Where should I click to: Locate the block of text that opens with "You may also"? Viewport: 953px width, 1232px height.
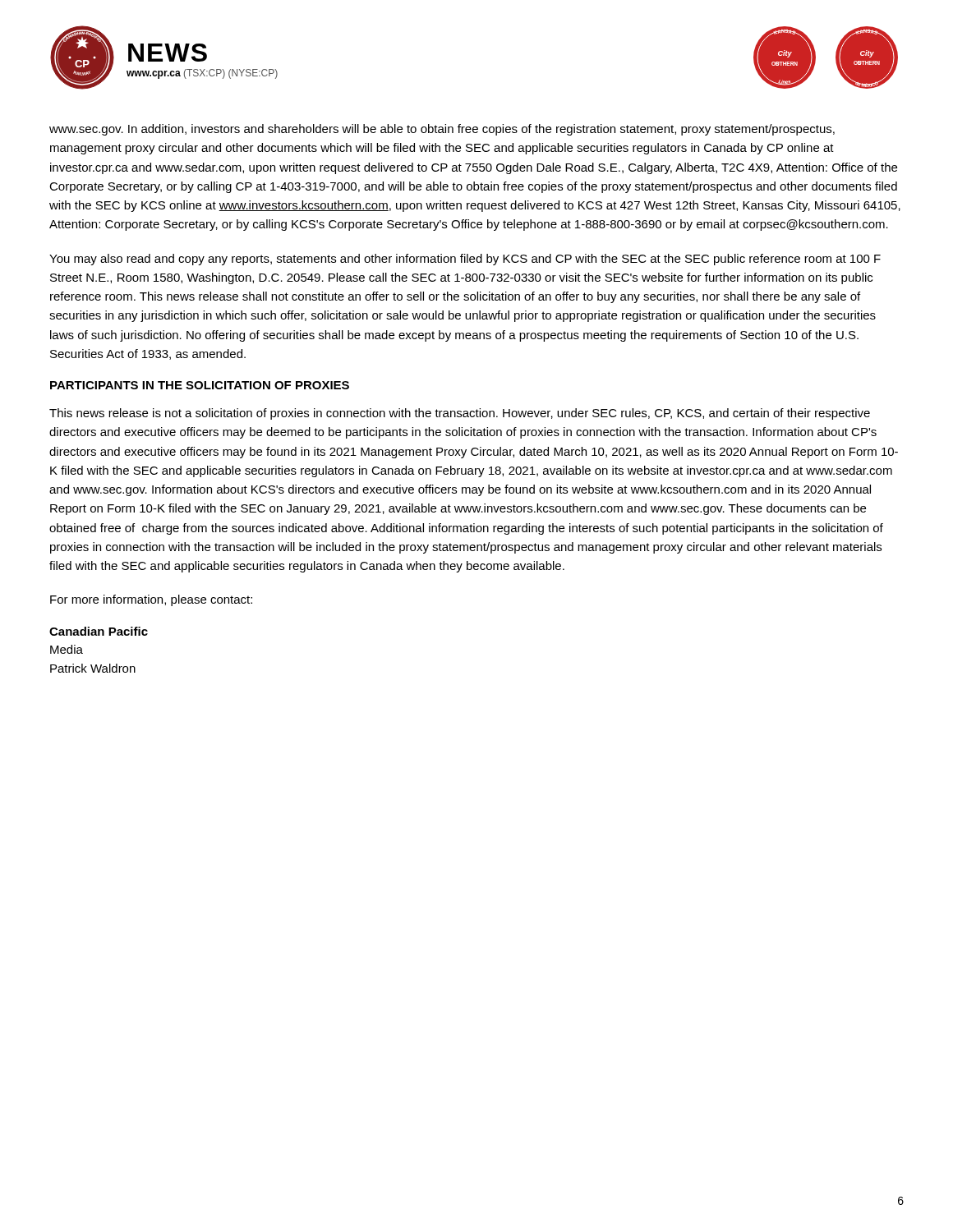(x=465, y=306)
